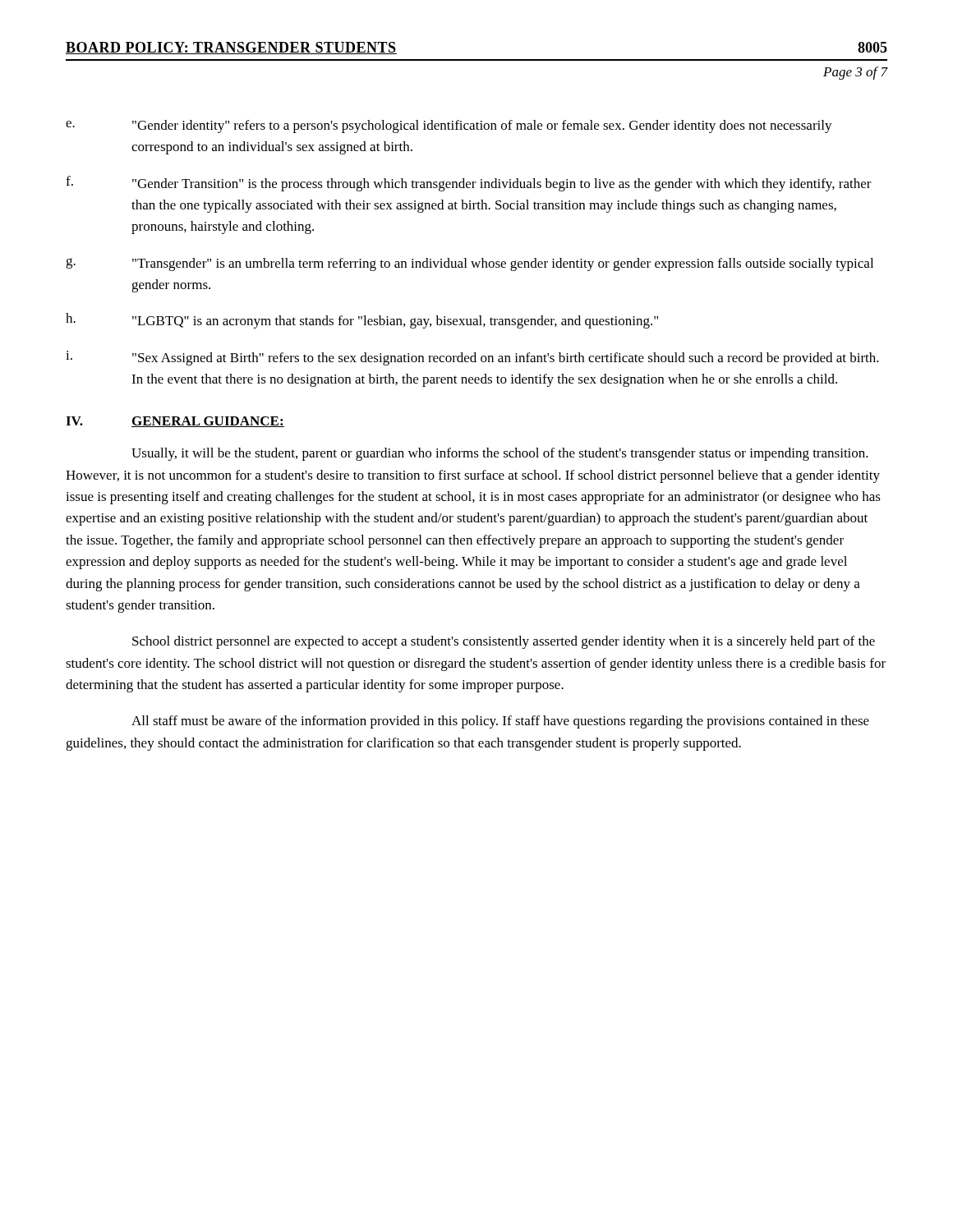Viewport: 953px width, 1232px height.
Task: Locate the block of text that opens with "g. "Transgender" is an"
Action: coord(476,274)
